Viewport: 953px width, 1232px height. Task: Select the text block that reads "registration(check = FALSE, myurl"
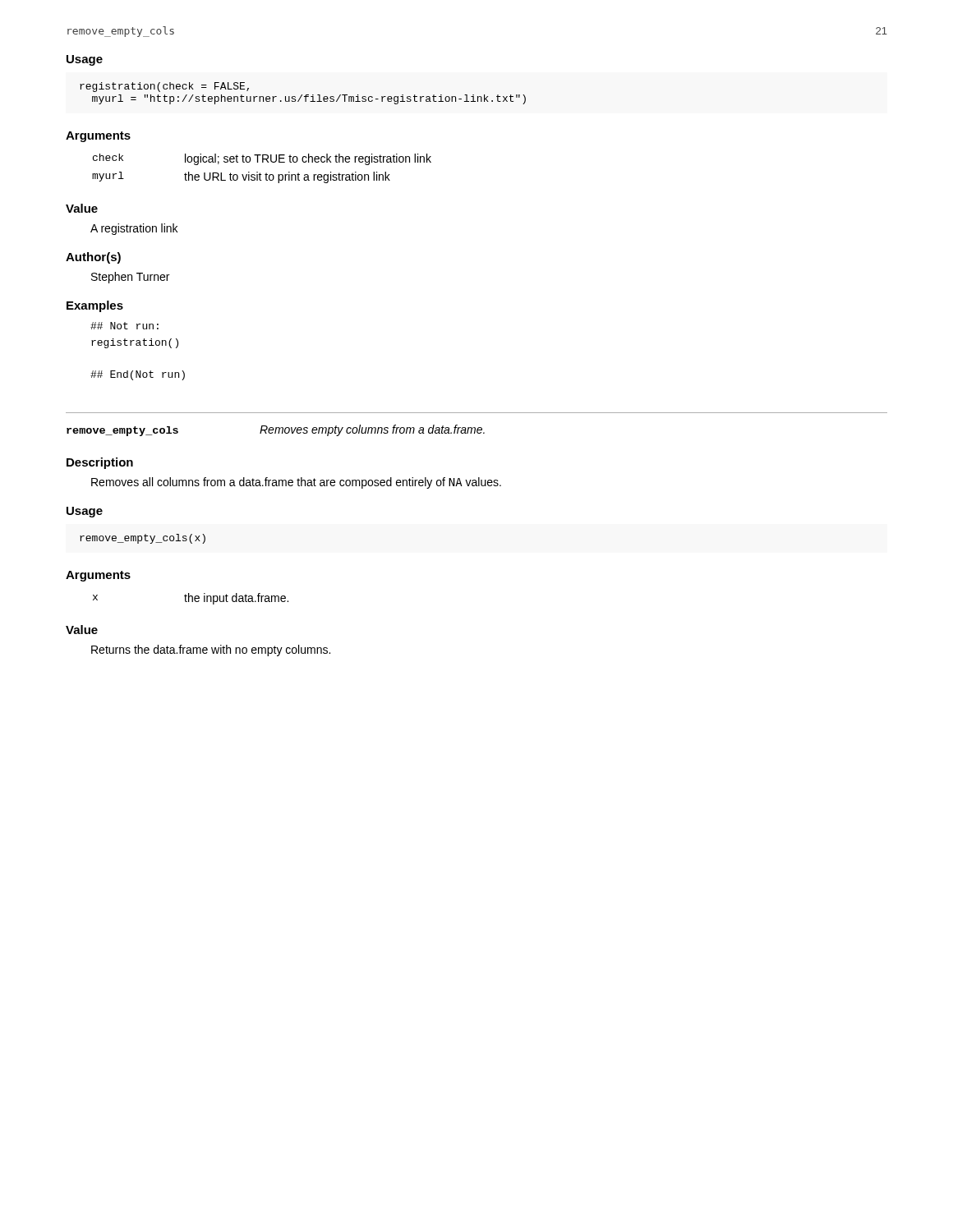pyautogui.click(x=476, y=93)
